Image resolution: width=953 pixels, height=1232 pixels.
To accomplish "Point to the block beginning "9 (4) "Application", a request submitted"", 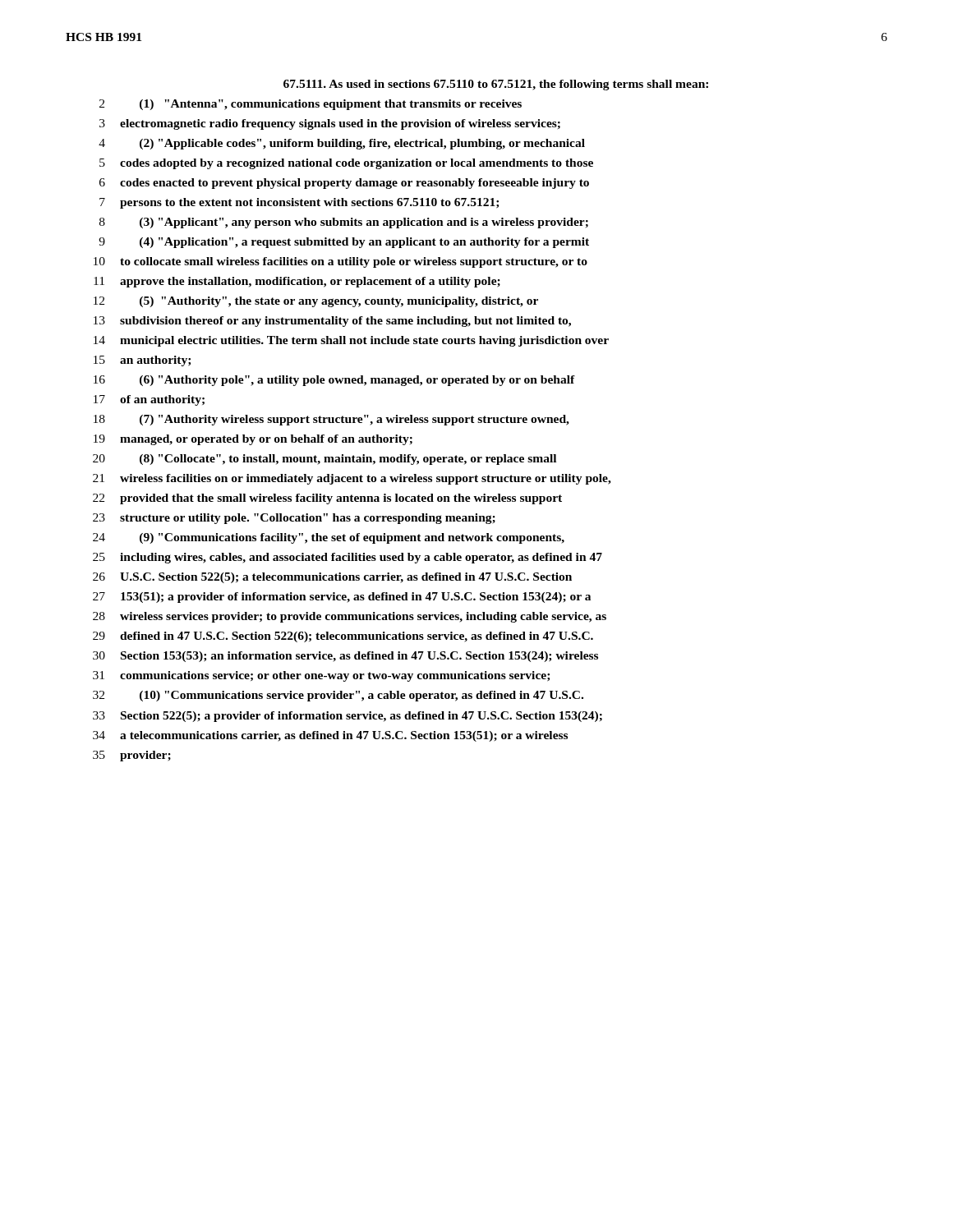I will [x=476, y=242].
